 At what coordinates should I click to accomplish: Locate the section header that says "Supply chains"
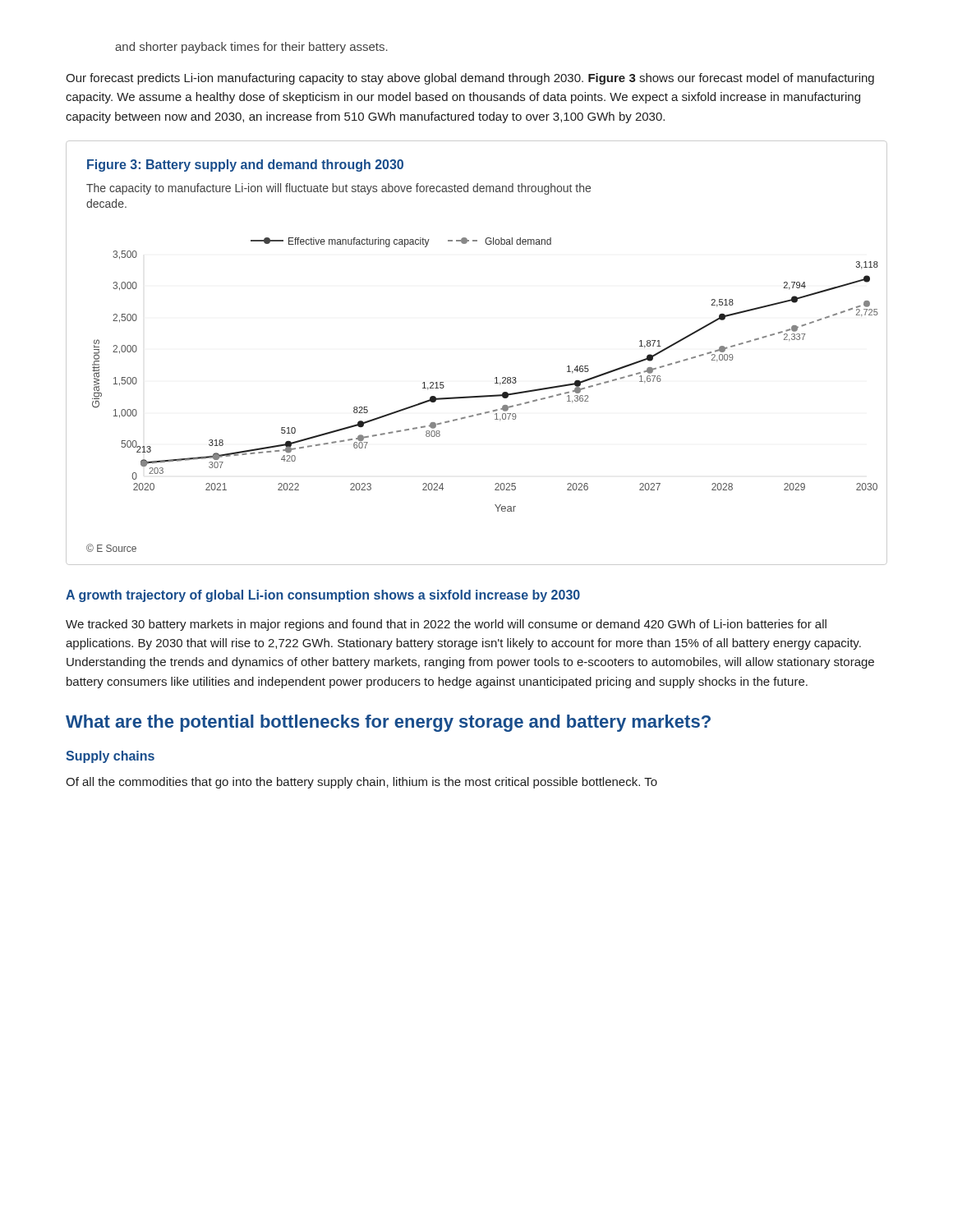[x=110, y=756]
